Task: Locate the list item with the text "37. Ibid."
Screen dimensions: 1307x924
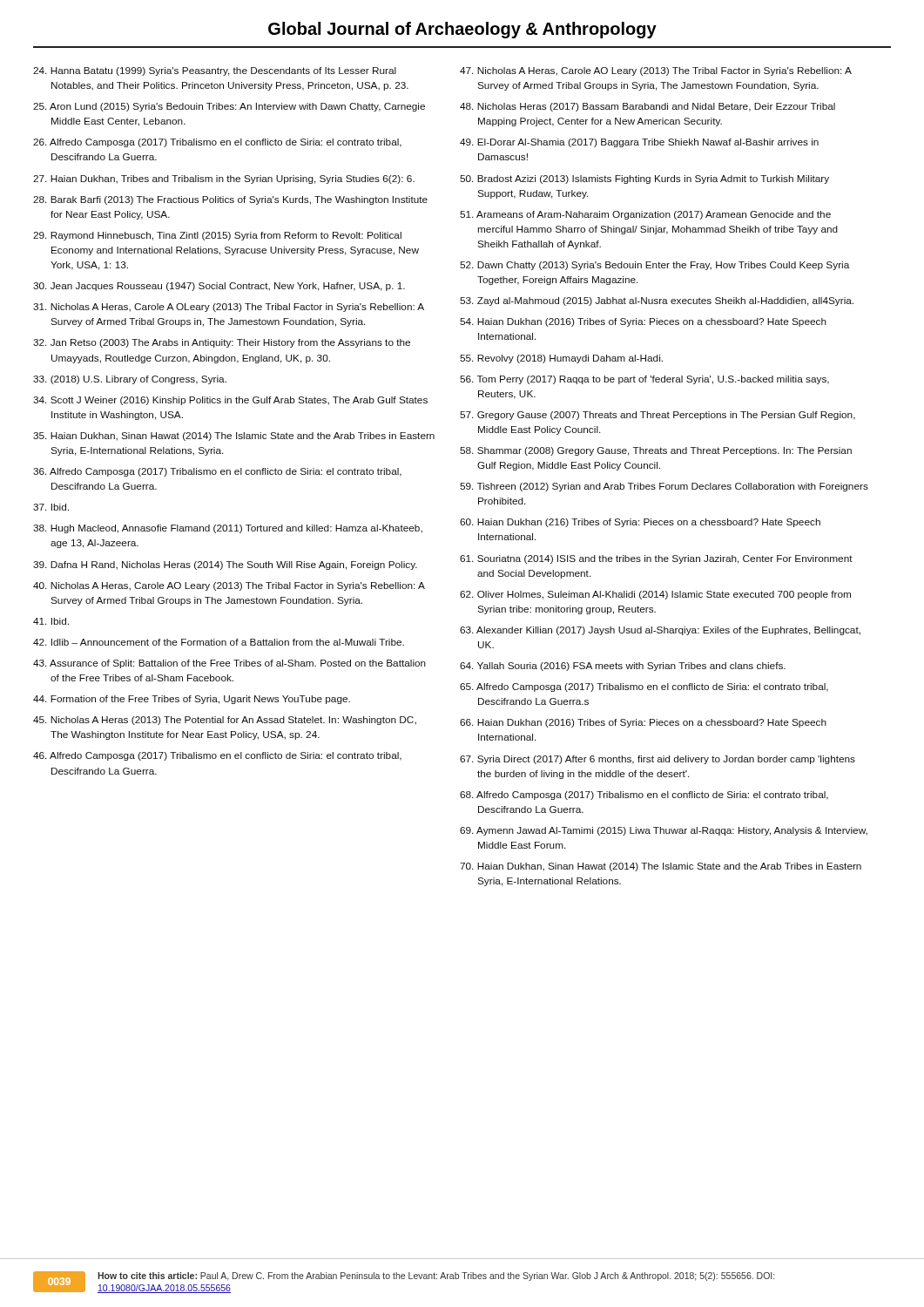Action: tap(51, 507)
